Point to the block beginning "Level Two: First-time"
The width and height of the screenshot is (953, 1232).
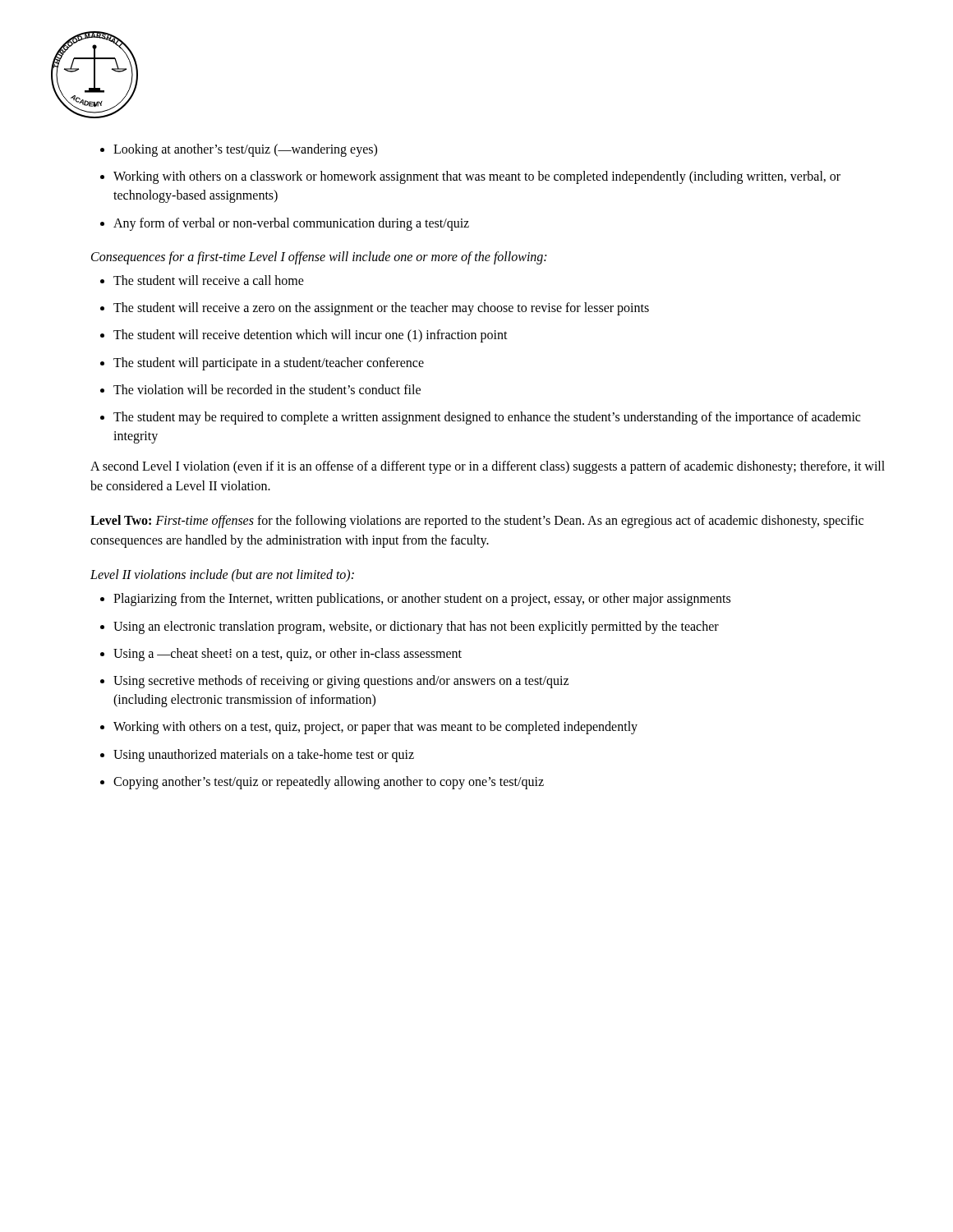(x=477, y=530)
